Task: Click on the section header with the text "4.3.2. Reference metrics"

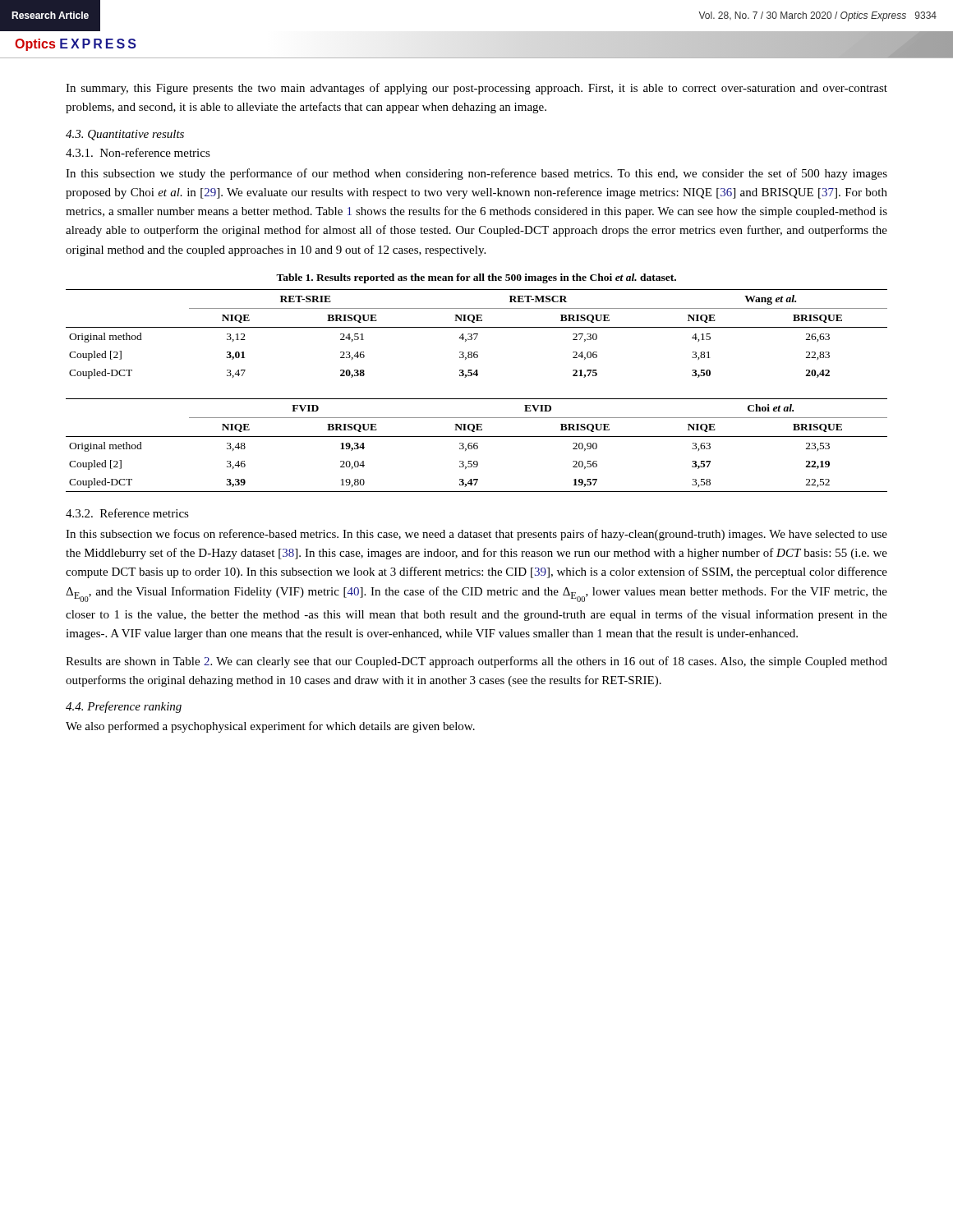Action: pyautogui.click(x=127, y=513)
